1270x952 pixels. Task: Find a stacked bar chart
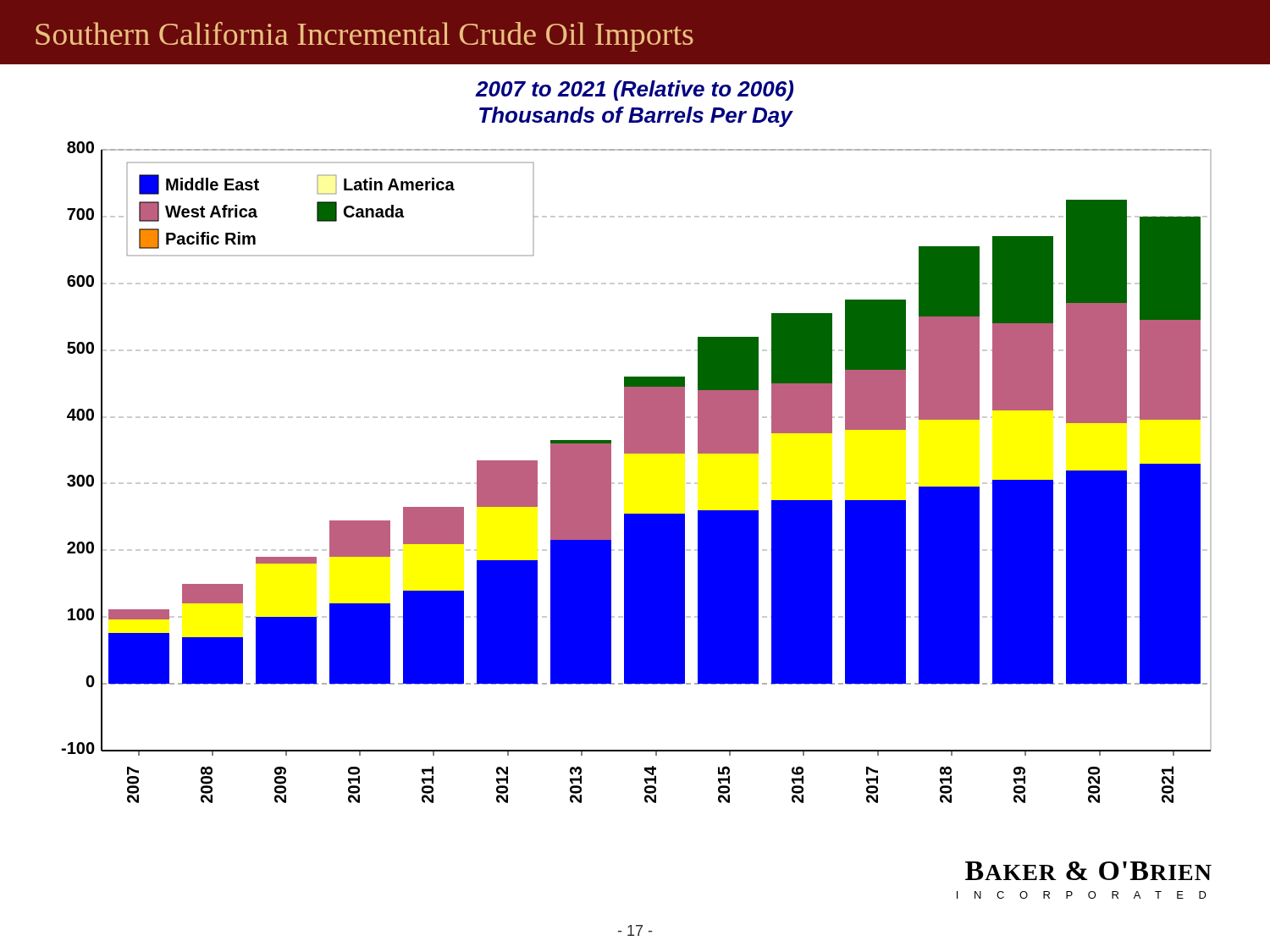(635, 457)
